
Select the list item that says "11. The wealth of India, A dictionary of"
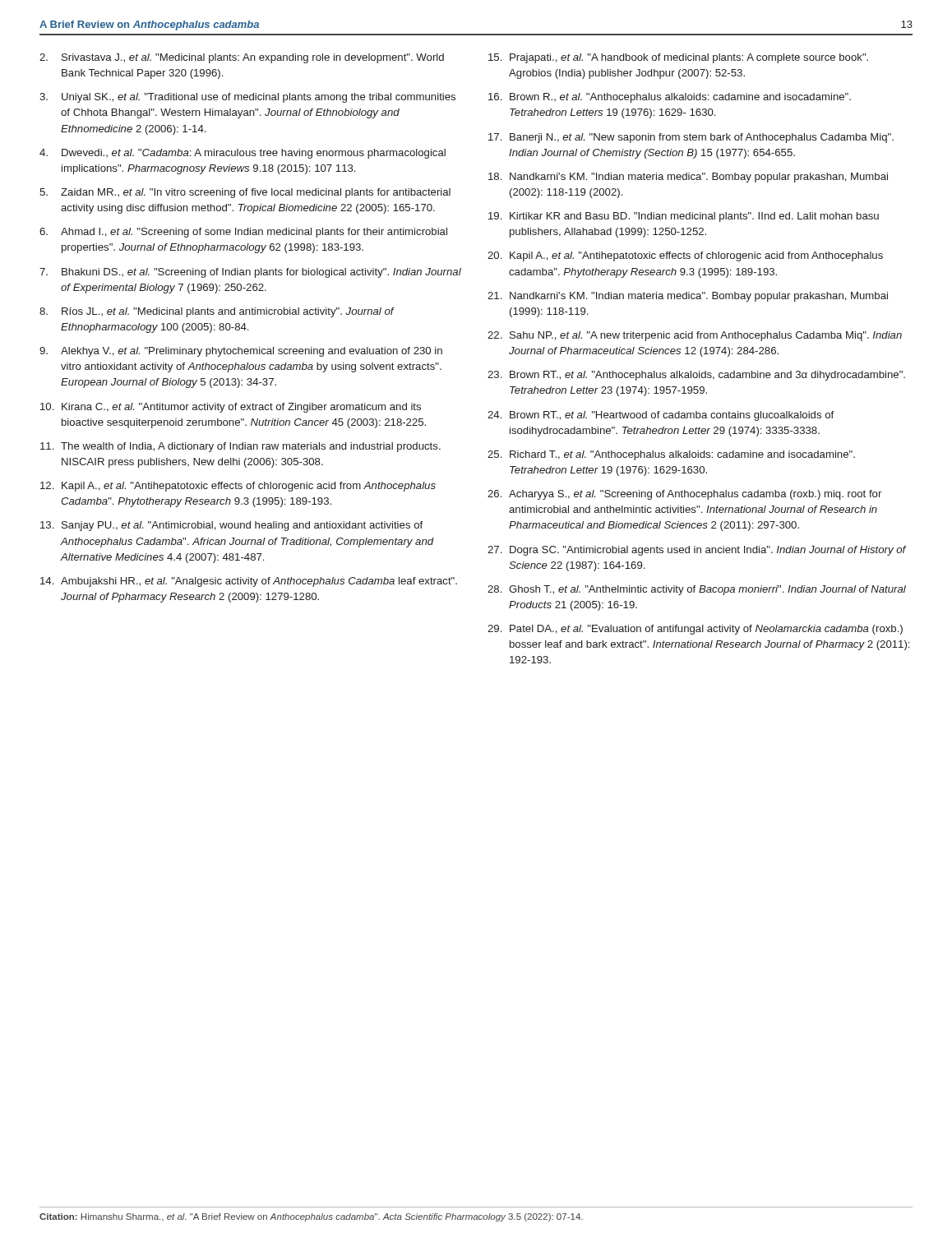point(252,454)
